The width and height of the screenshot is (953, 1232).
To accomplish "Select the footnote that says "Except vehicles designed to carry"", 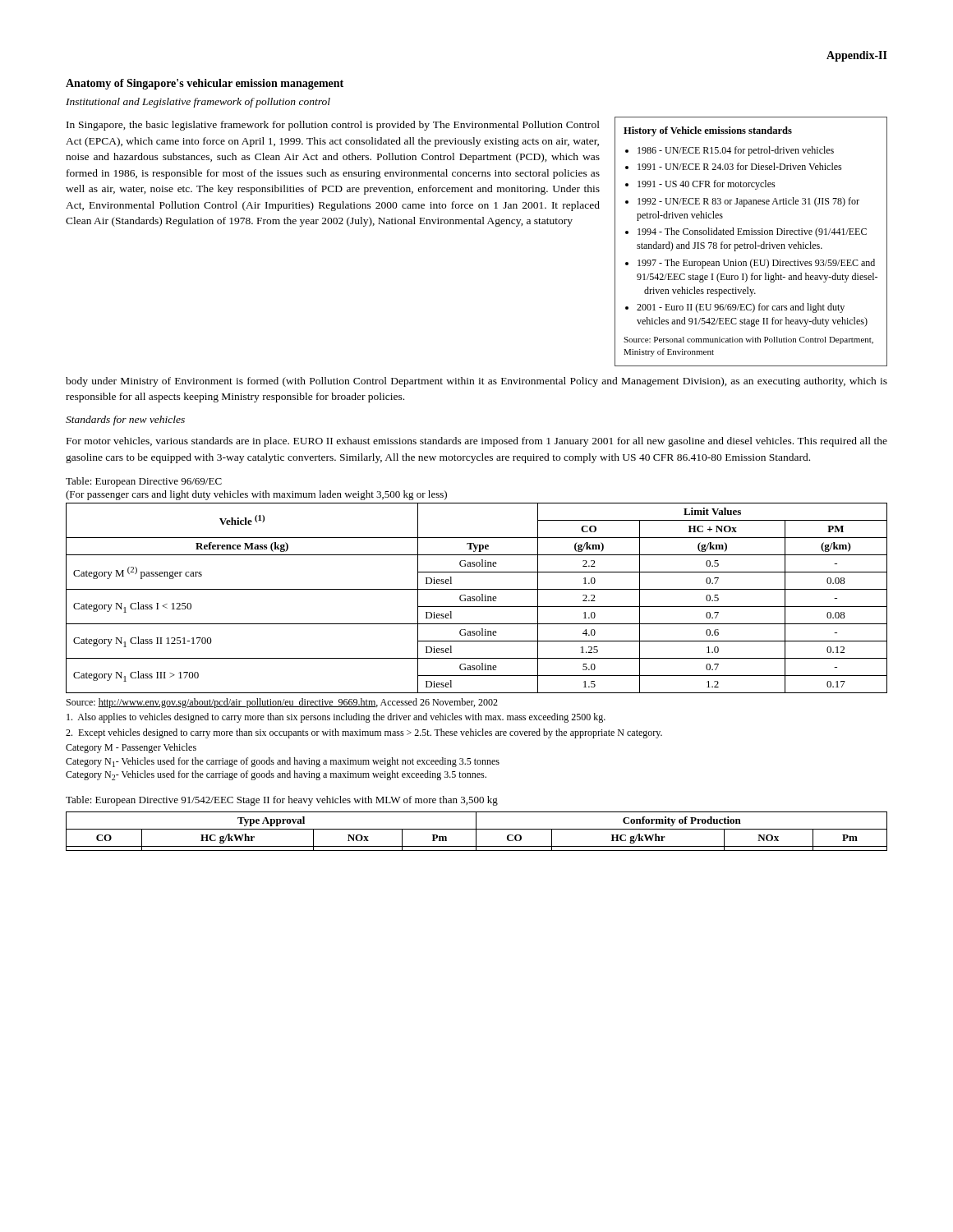I will [x=364, y=733].
